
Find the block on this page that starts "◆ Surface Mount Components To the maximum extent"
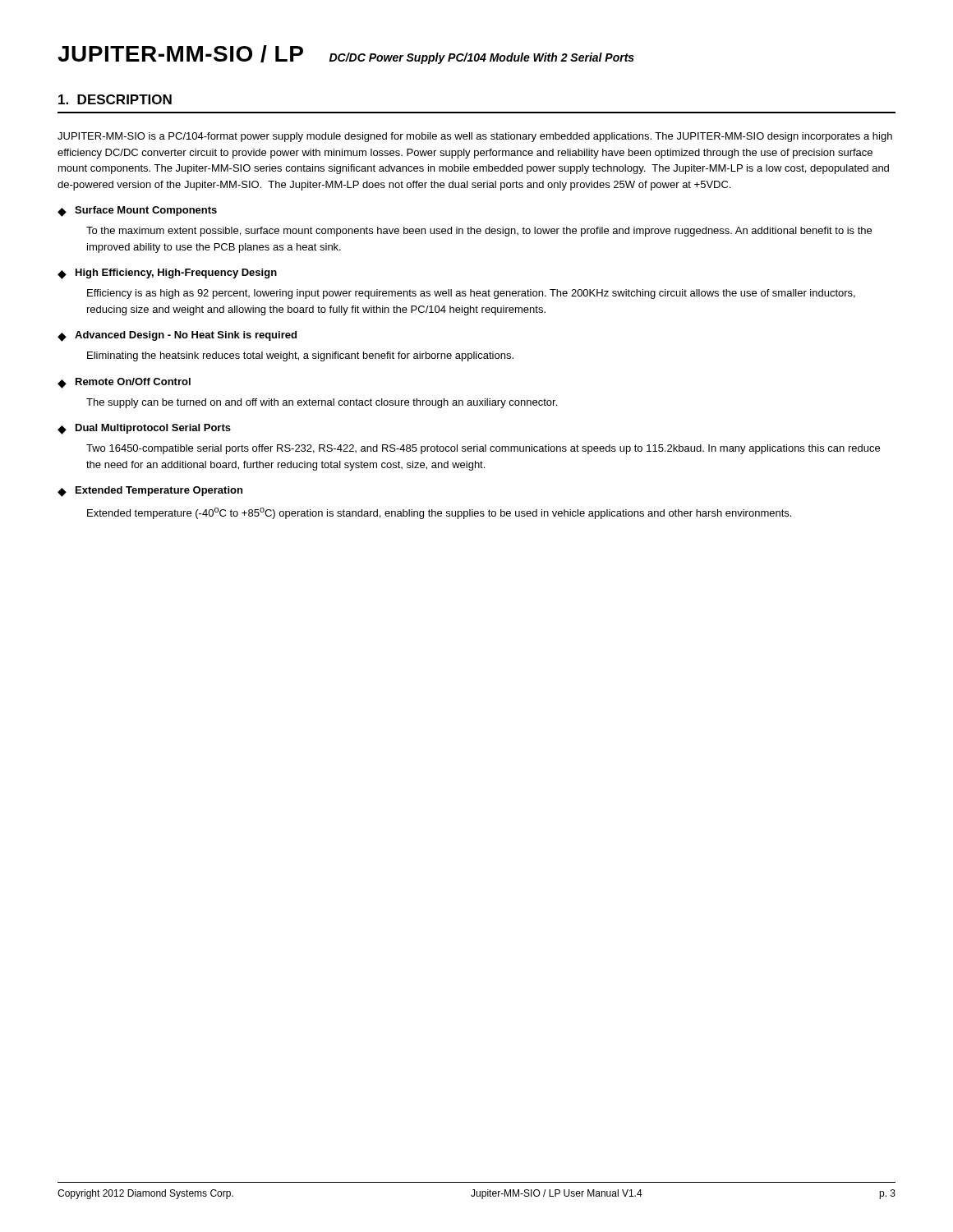pos(476,229)
